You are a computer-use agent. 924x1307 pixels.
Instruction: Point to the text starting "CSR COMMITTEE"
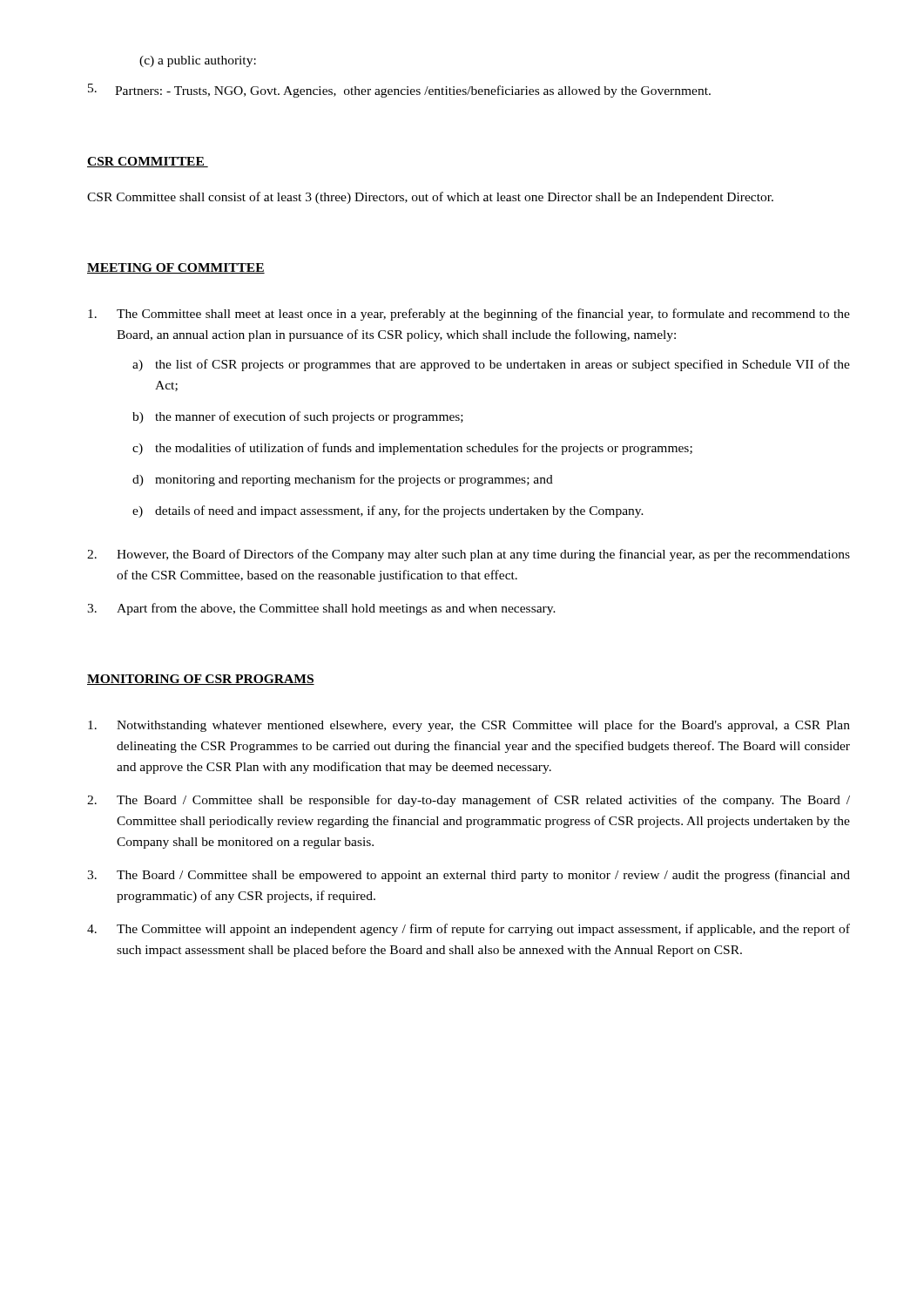point(147,161)
